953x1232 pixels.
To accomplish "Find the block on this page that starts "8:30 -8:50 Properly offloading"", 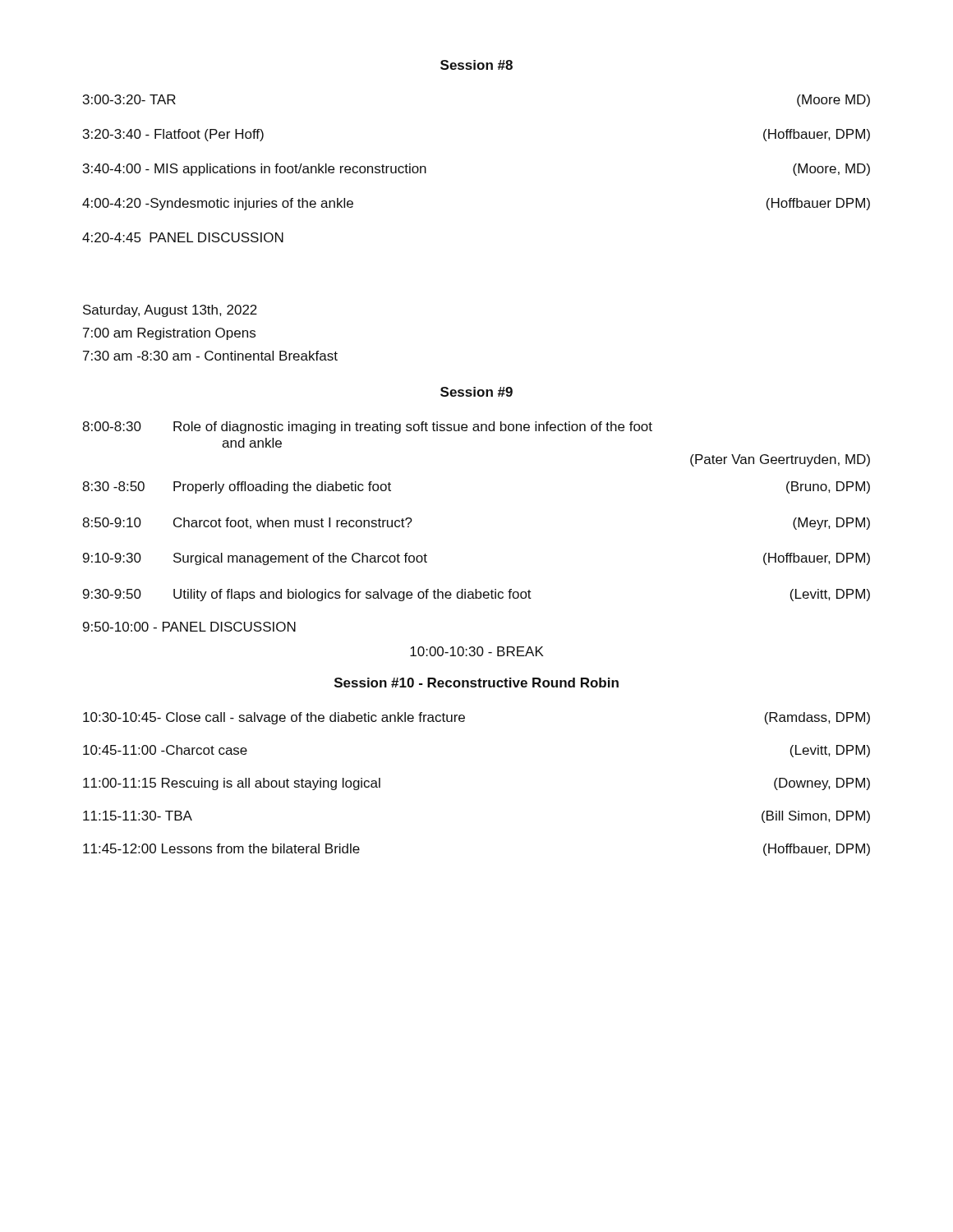I will (107, 488).
